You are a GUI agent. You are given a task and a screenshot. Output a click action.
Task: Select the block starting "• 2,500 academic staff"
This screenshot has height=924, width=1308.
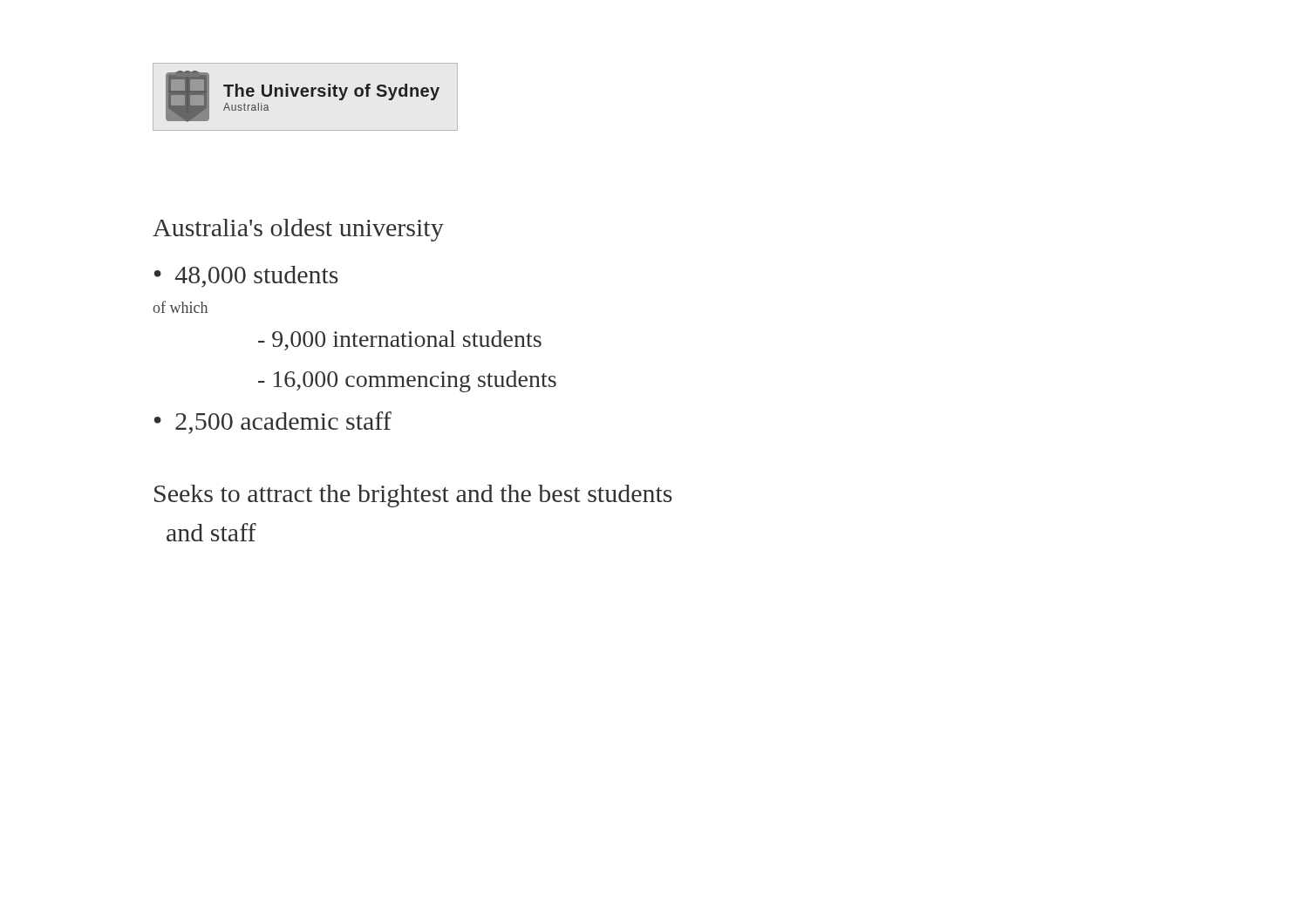coord(272,420)
